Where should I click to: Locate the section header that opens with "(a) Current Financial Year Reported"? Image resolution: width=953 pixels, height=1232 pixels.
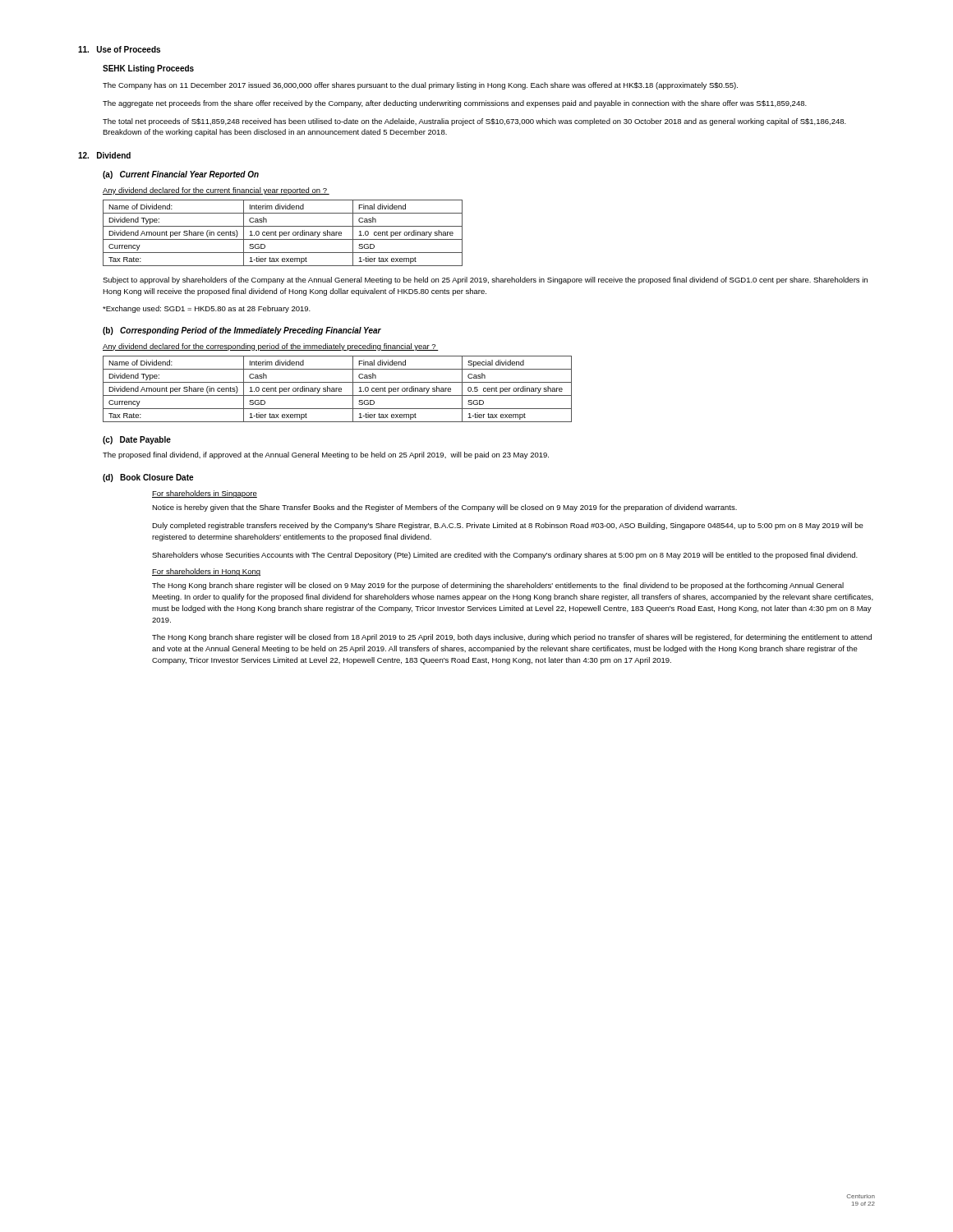click(181, 175)
